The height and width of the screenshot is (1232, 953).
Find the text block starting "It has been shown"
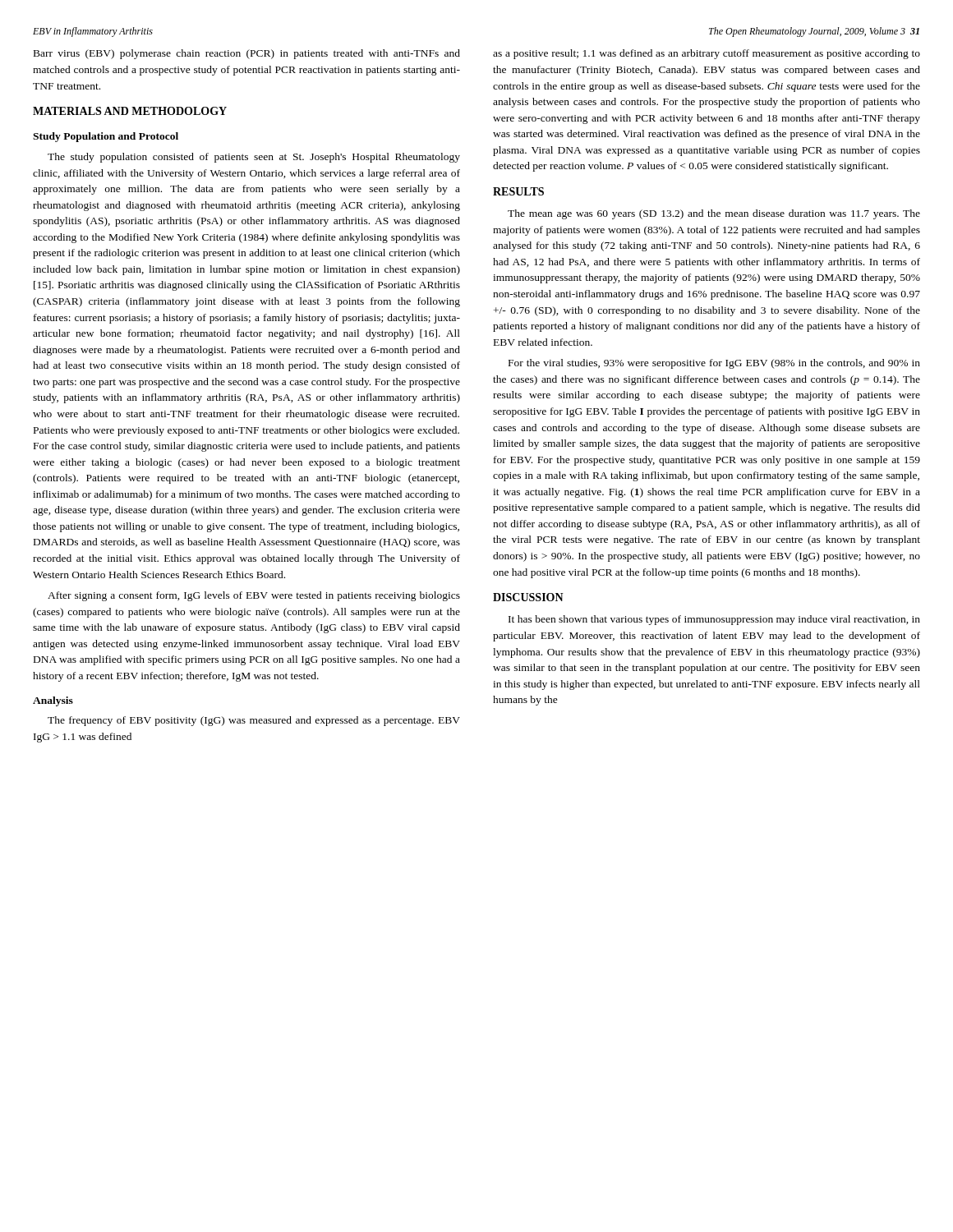(x=707, y=660)
